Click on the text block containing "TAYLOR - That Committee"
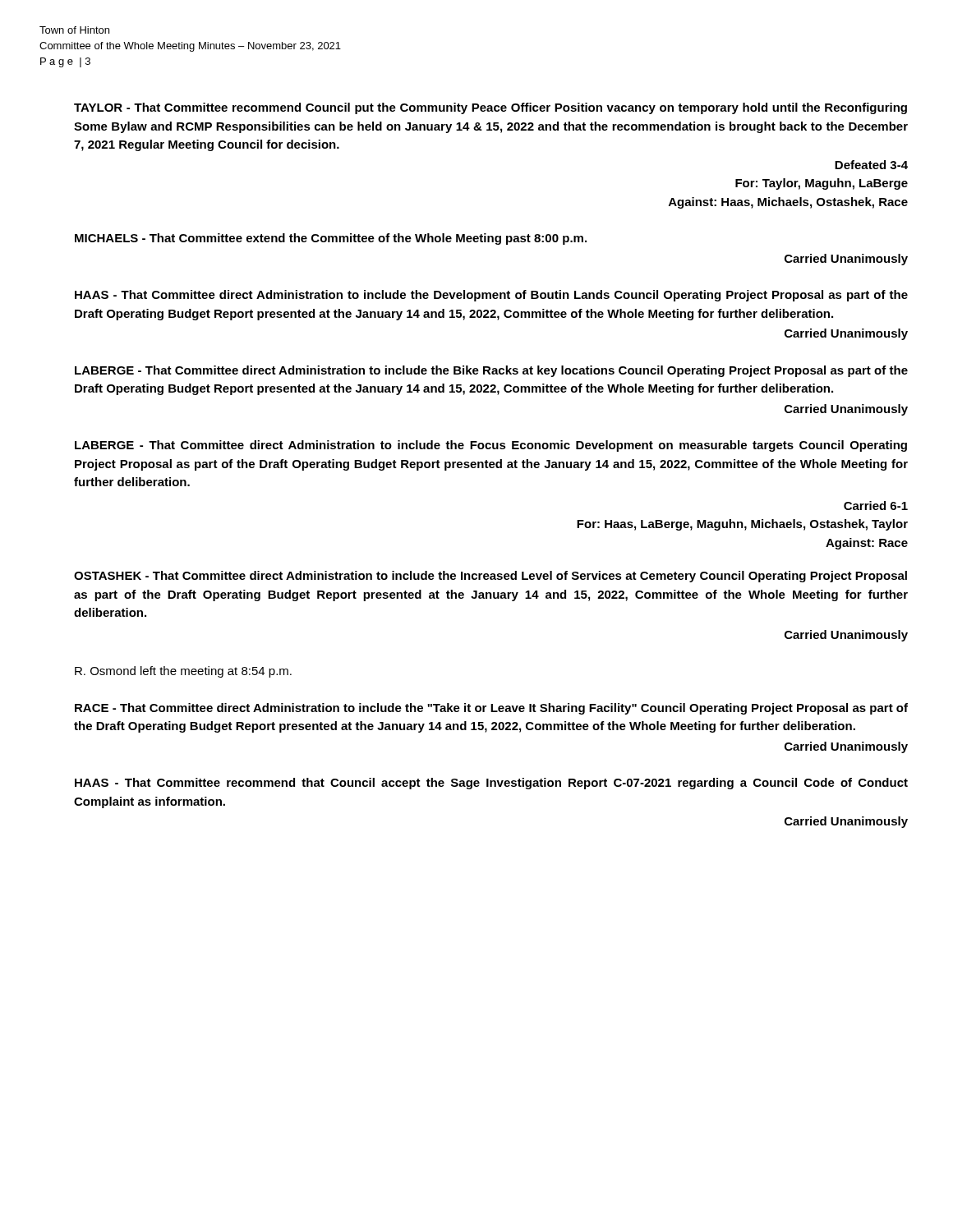Viewport: 953px width, 1232px height. pyautogui.click(x=490, y=108)
